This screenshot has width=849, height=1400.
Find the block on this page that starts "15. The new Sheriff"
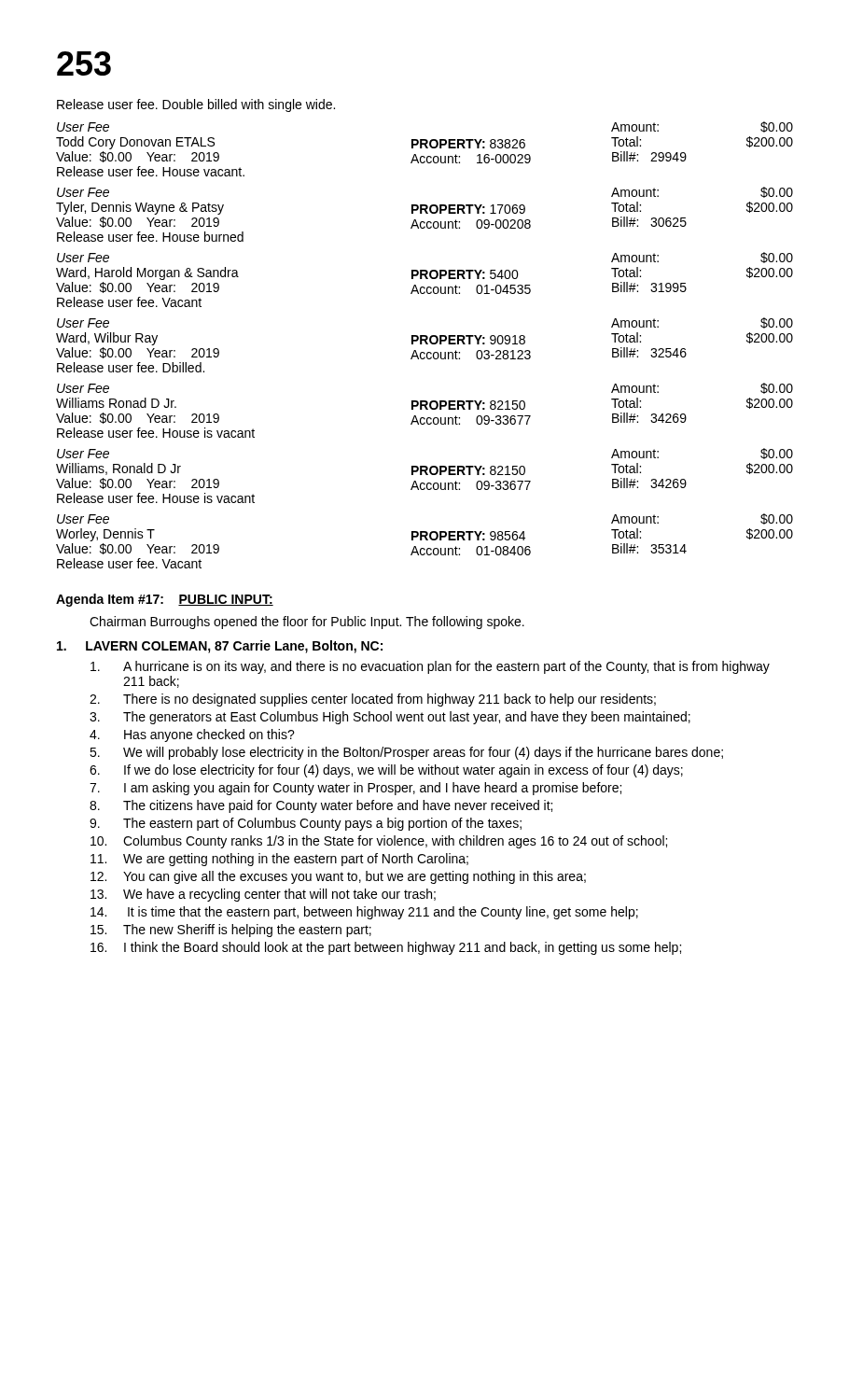pyautogui.click(x=231, y=930)
